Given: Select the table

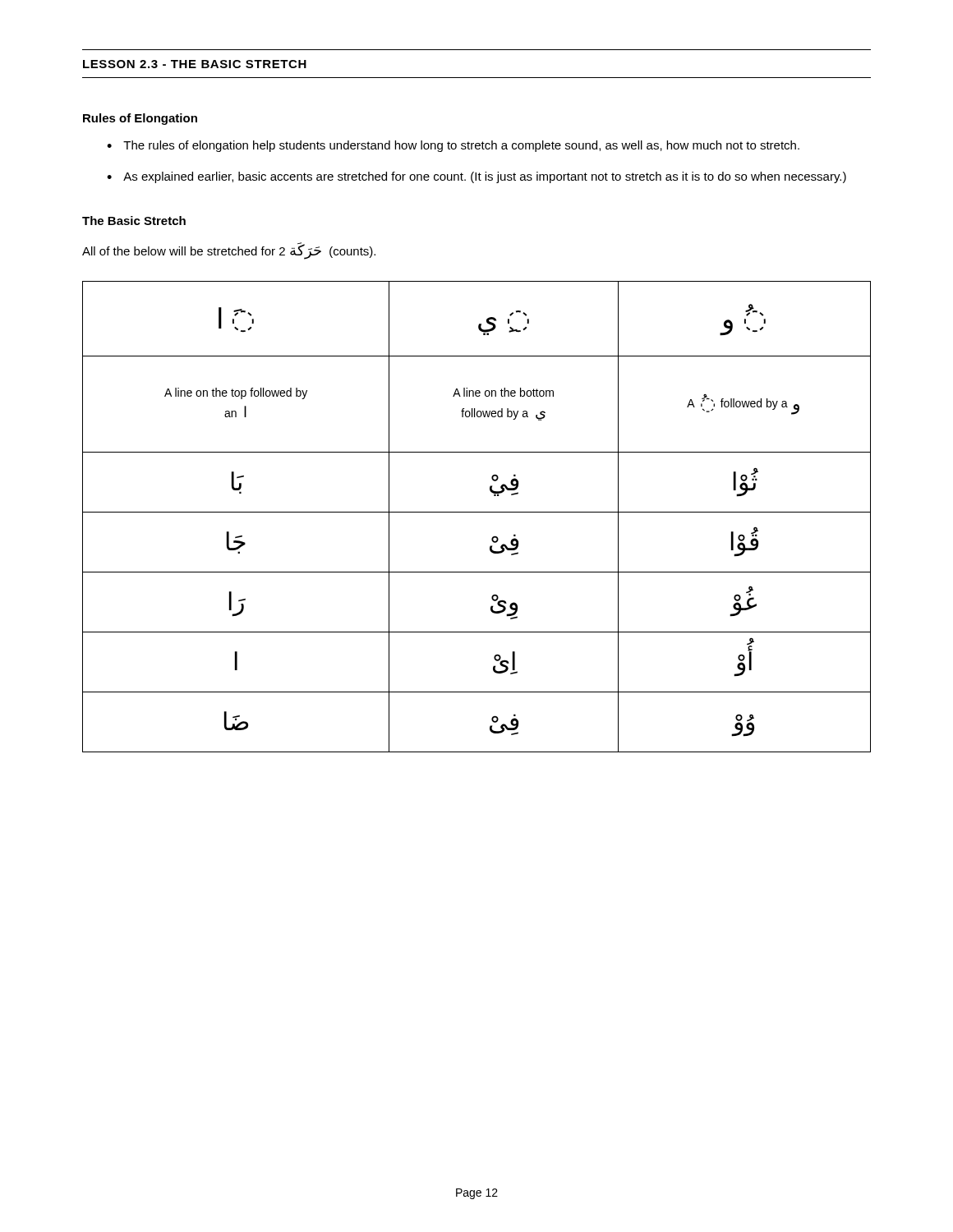Looking at the screenshot, I should click(476, 516).
